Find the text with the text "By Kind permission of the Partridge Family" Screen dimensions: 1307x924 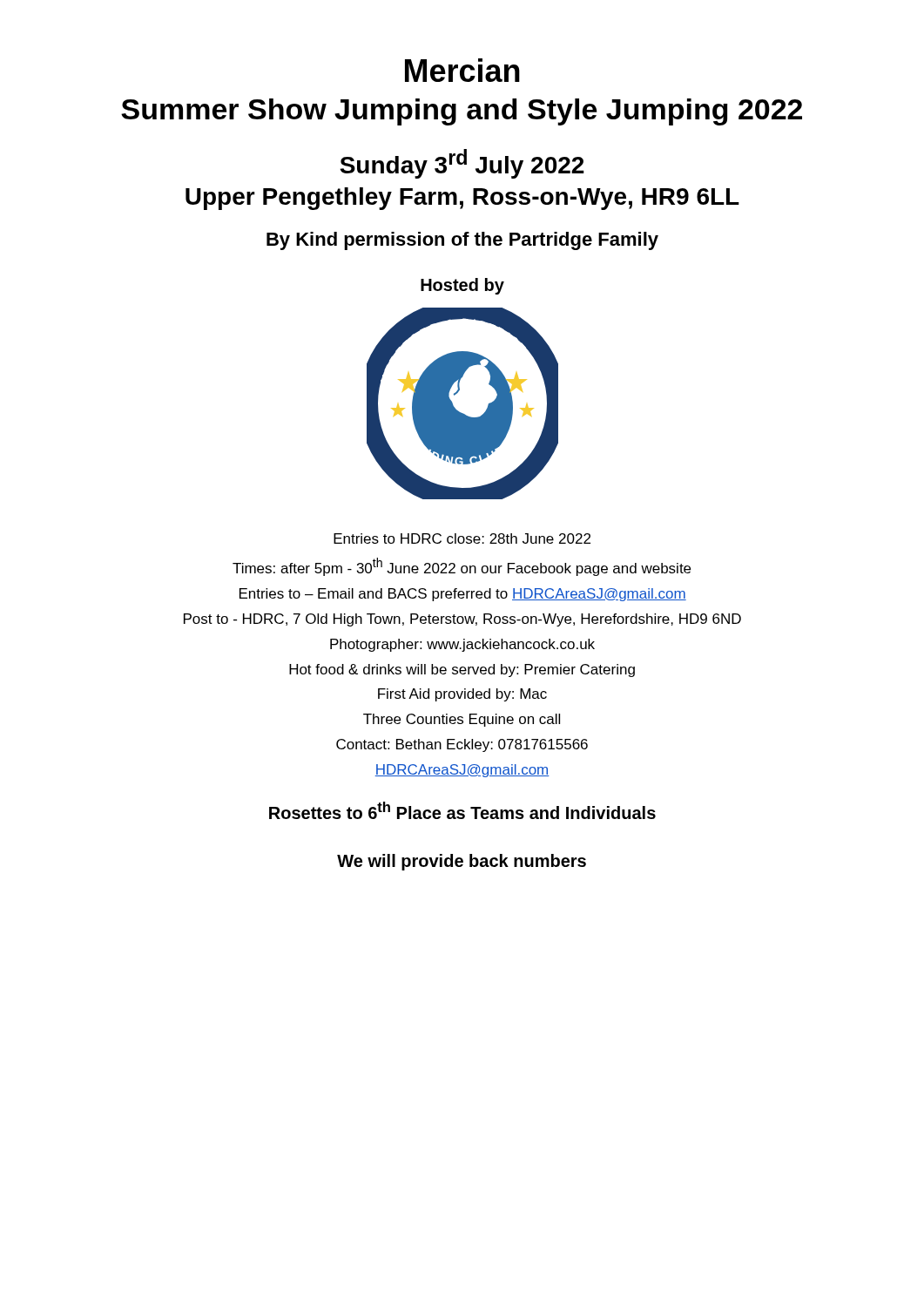[462, 240]
